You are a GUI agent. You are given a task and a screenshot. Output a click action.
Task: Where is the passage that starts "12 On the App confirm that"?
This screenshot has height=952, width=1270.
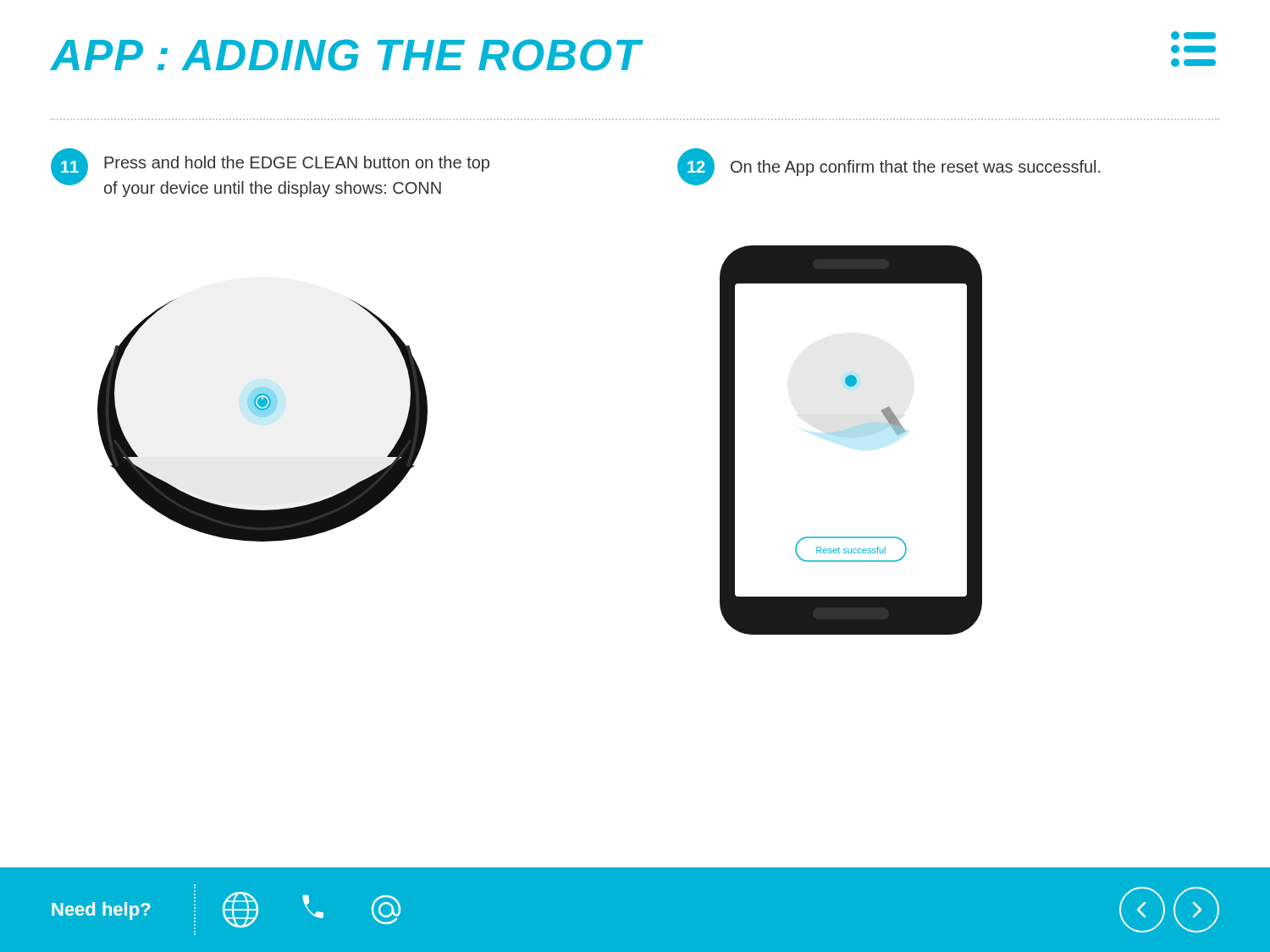[x=948, y=167]
